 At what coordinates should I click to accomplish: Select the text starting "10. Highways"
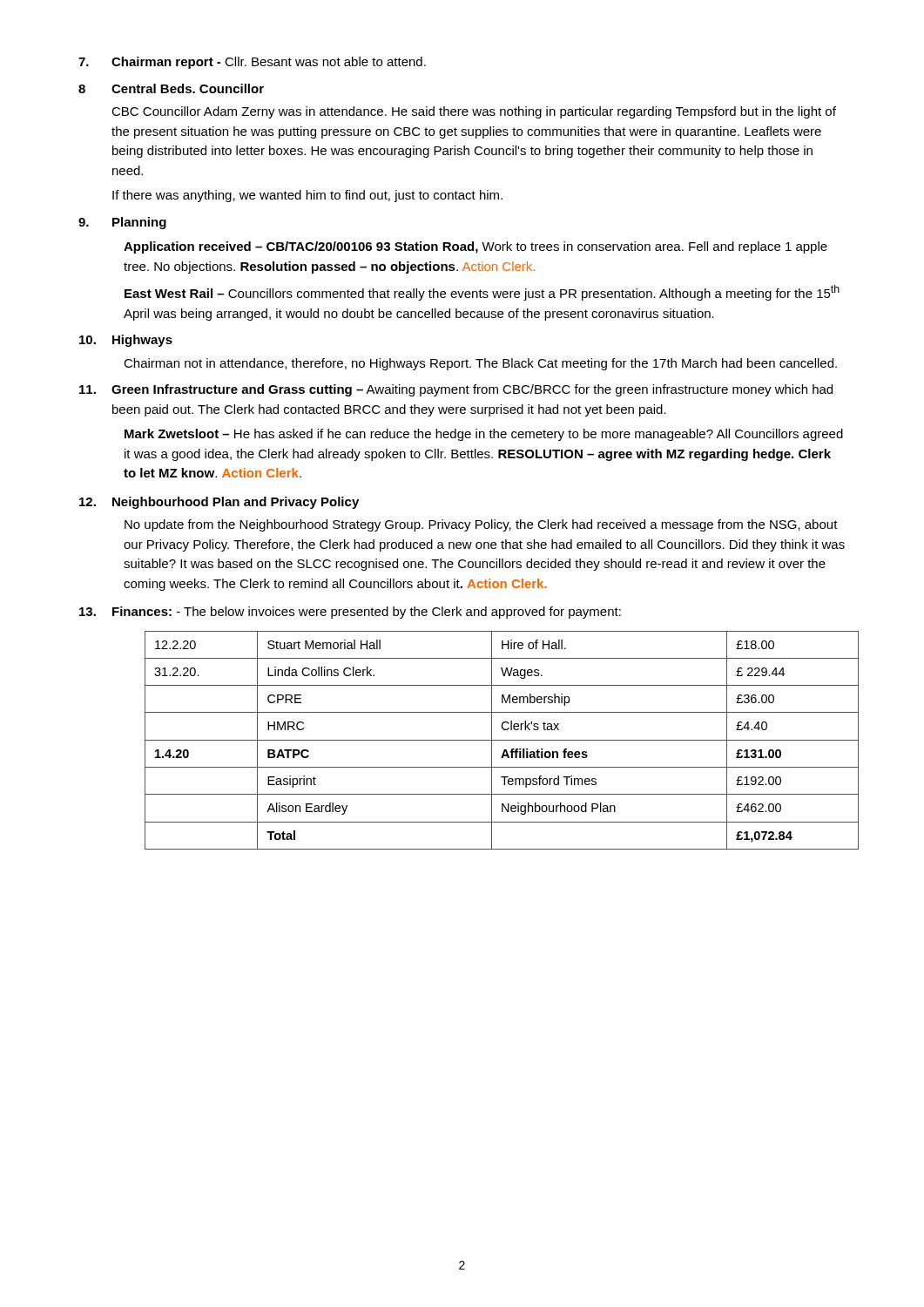tap(125, 340)
